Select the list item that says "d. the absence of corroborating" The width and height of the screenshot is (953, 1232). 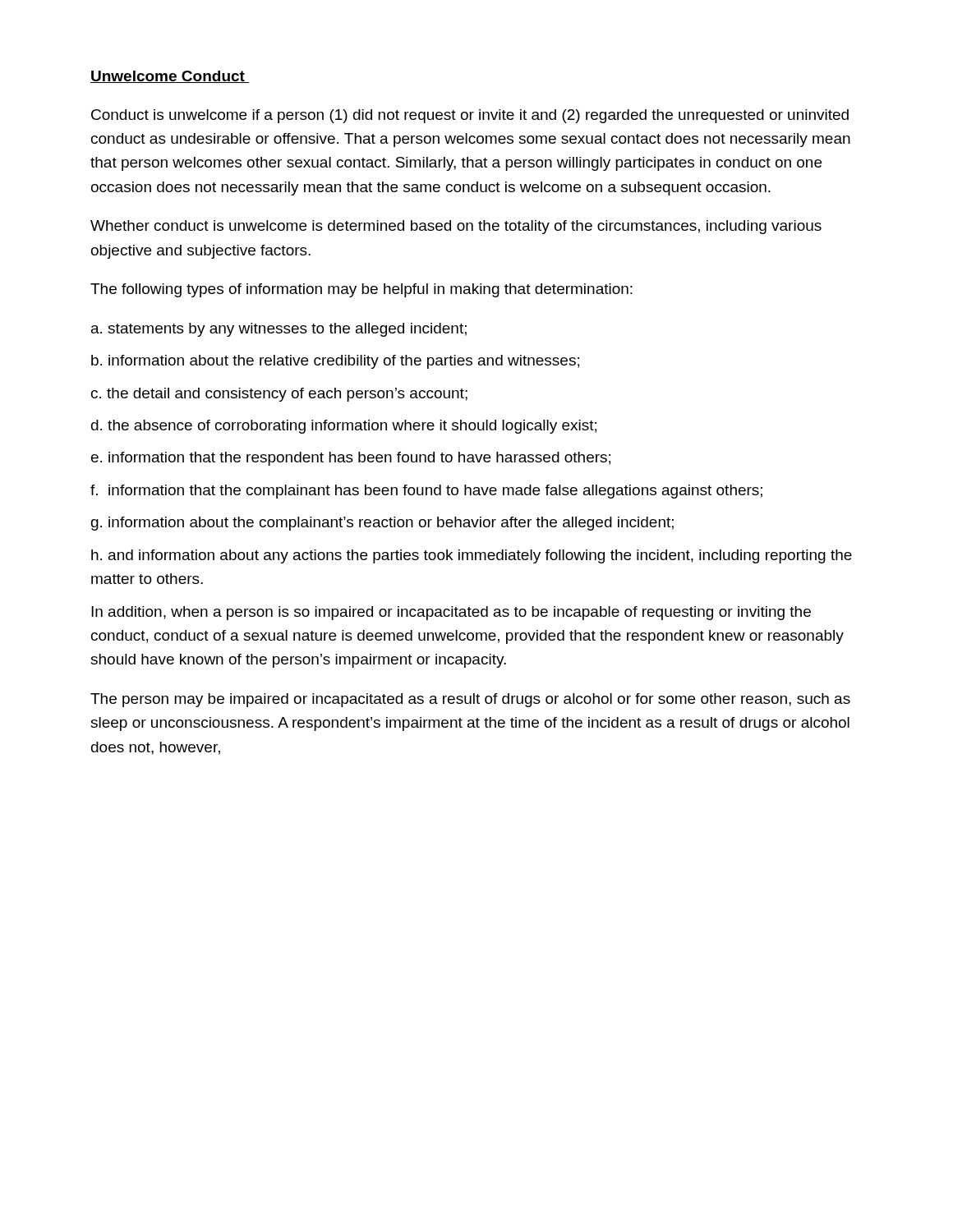[x=344, y=425]
